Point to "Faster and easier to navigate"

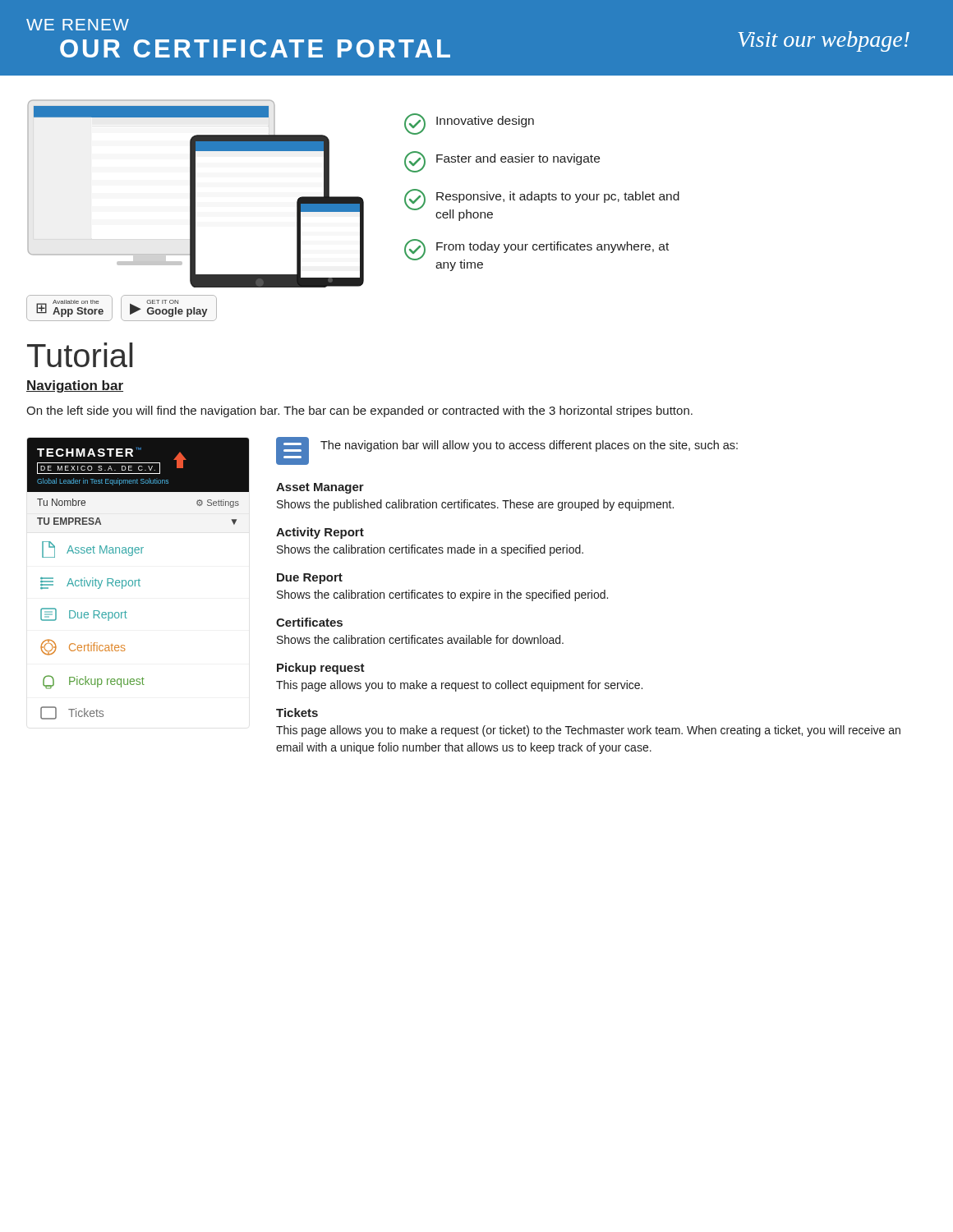502,161
